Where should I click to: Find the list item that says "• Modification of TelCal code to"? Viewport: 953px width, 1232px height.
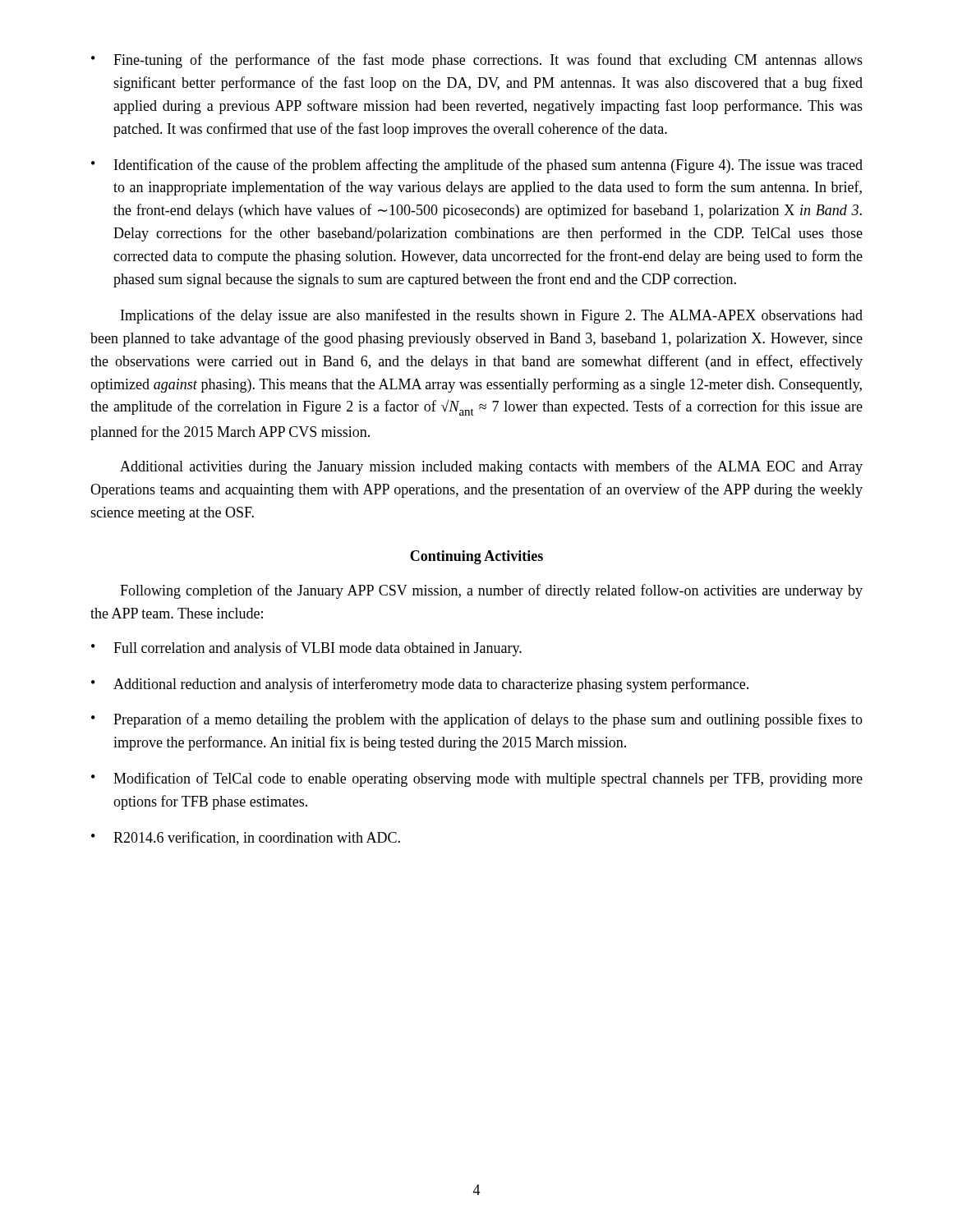coord(476,791)
